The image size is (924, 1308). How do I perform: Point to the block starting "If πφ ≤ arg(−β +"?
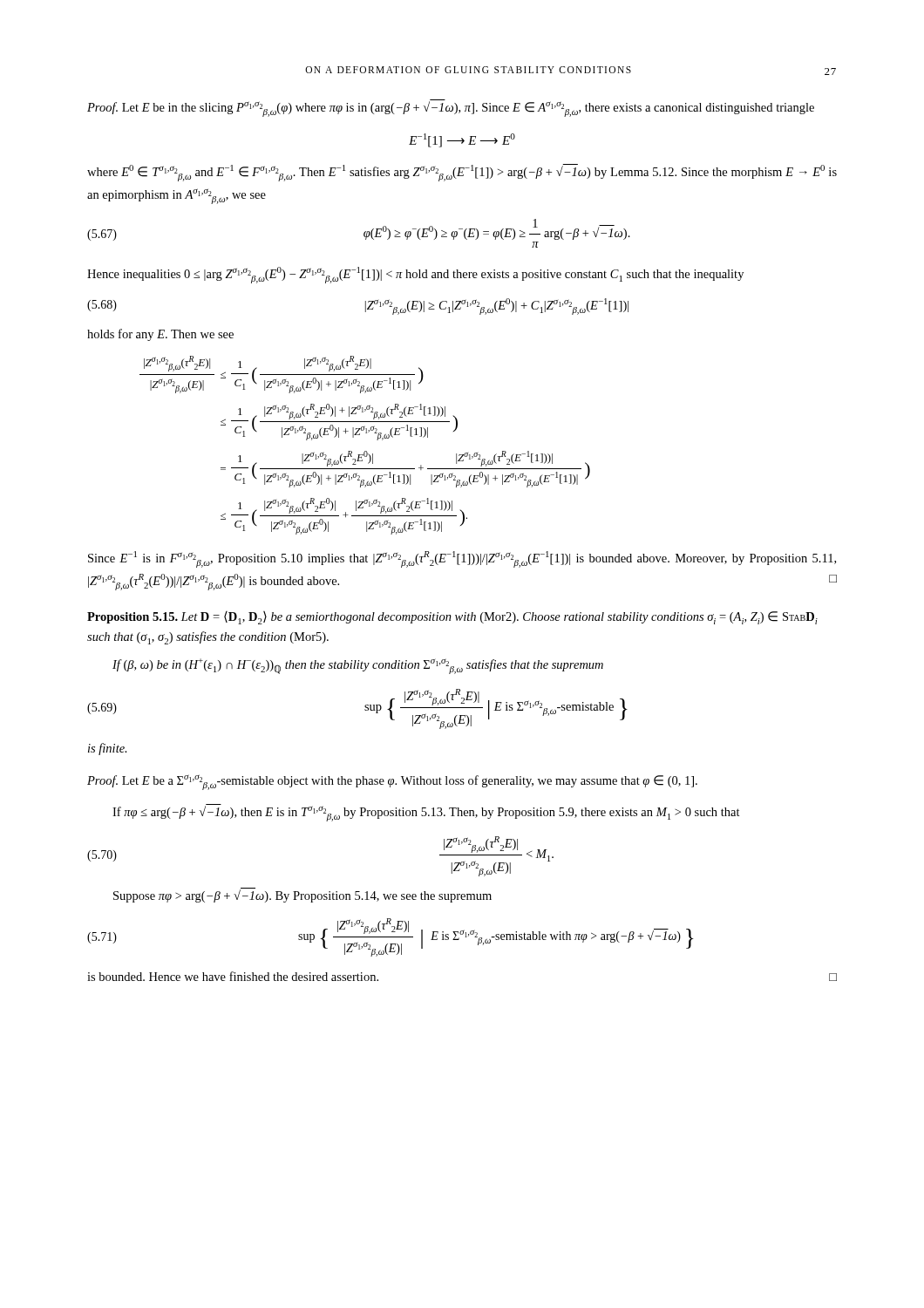[x=426, y=812]
